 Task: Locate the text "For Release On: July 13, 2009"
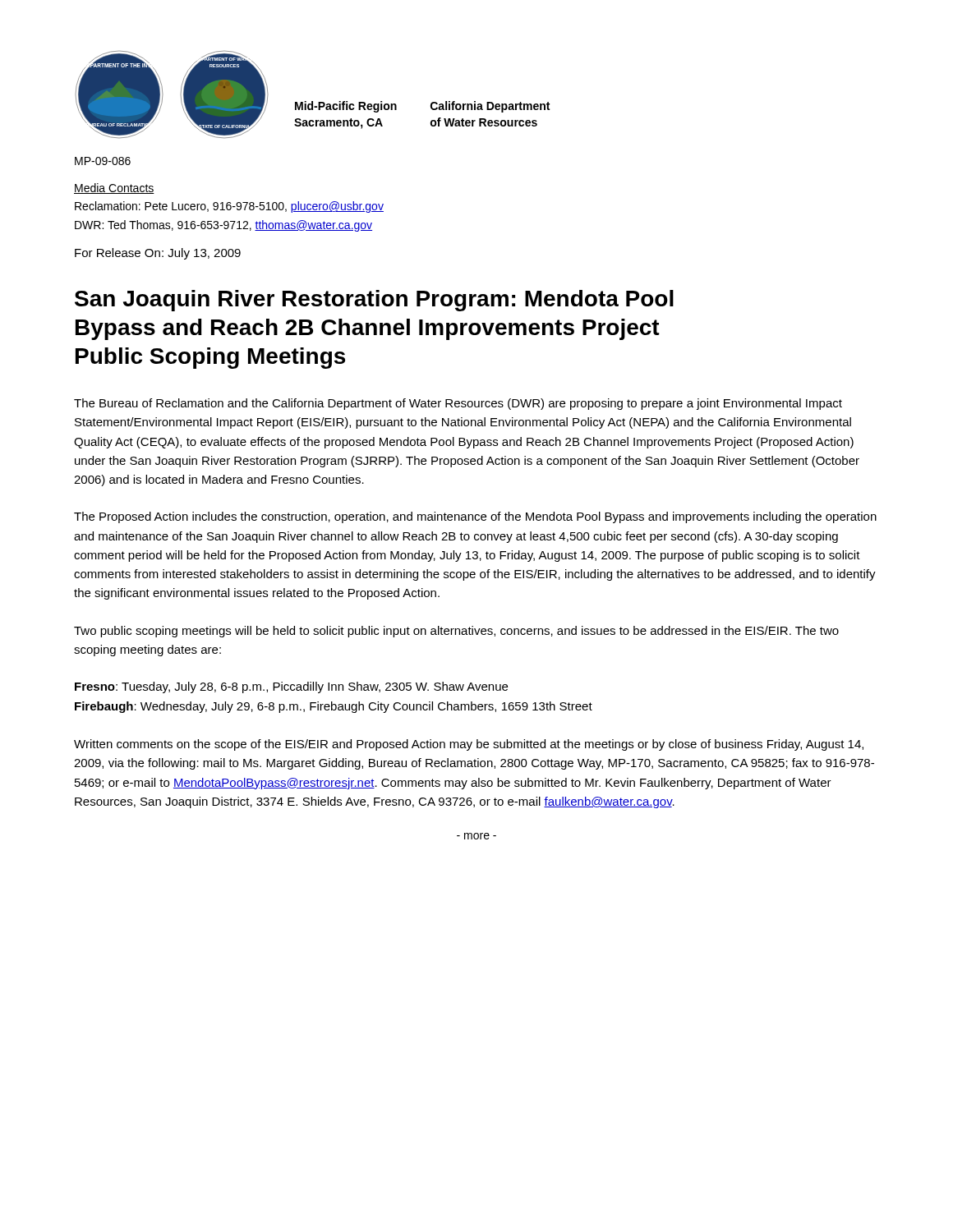[x=158, y=253]
